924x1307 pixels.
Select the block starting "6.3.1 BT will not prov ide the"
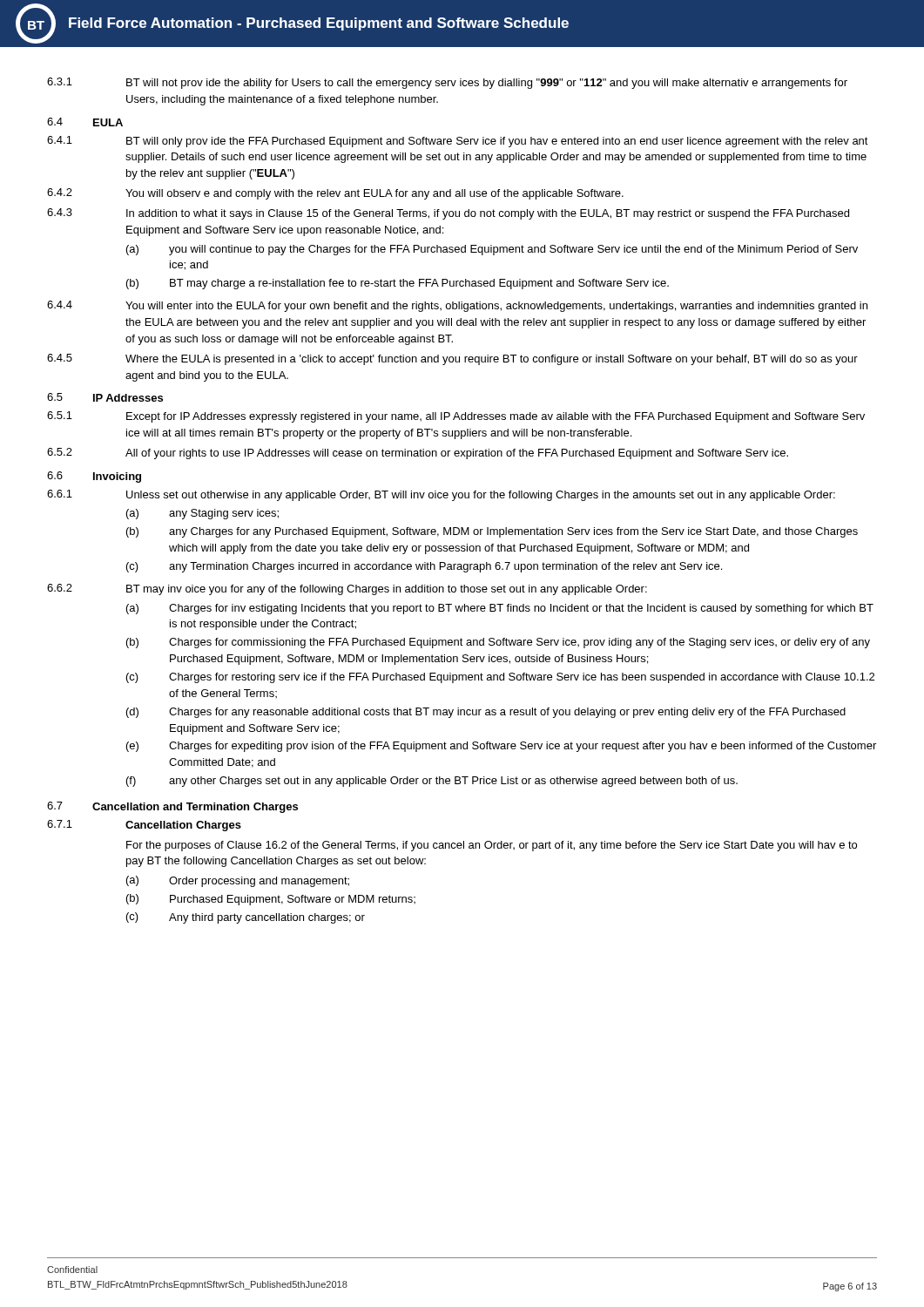click(x=462, y=91)
